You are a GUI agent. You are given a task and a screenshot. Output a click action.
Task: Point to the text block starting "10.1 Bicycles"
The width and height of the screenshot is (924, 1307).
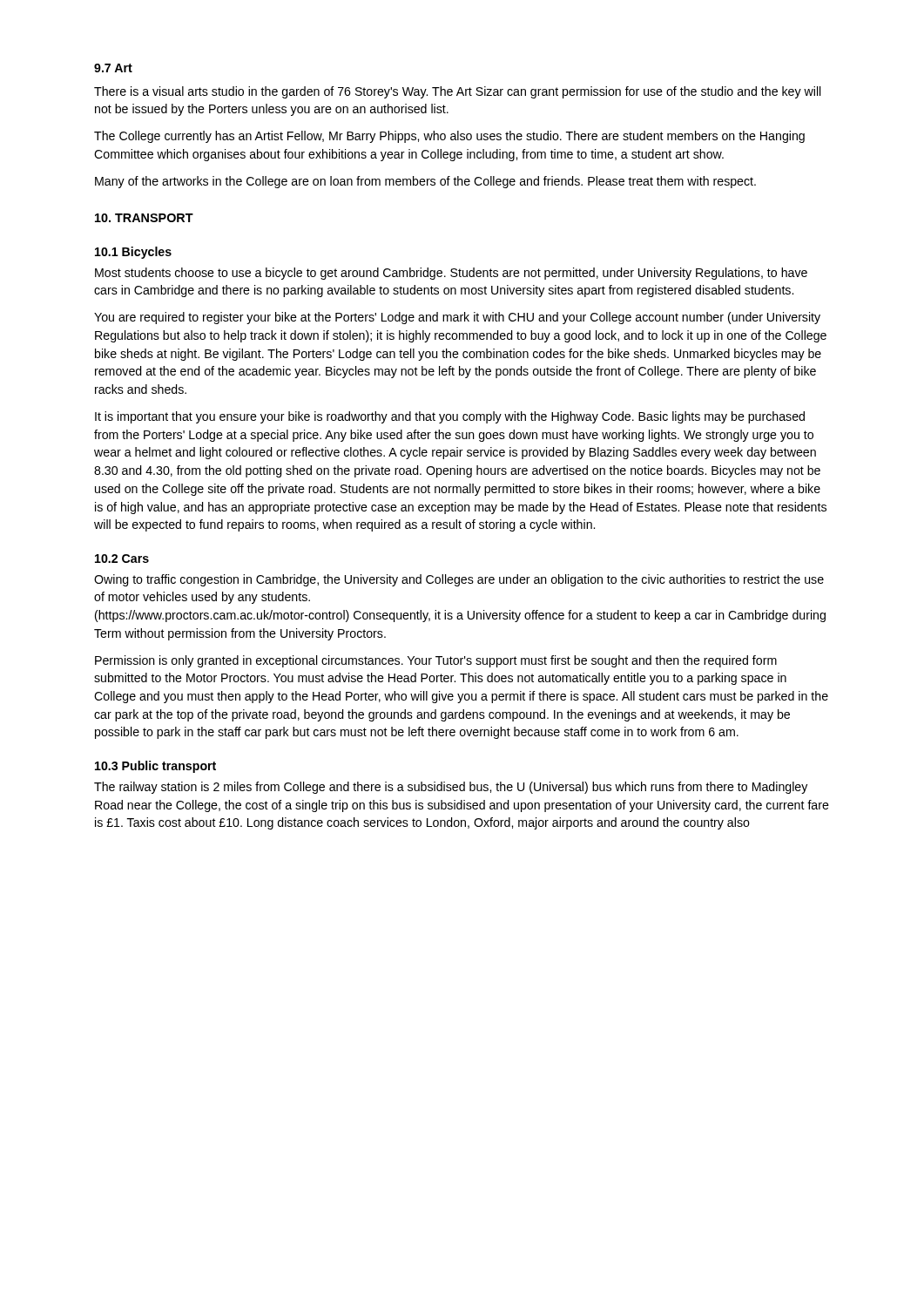[133, 252]
